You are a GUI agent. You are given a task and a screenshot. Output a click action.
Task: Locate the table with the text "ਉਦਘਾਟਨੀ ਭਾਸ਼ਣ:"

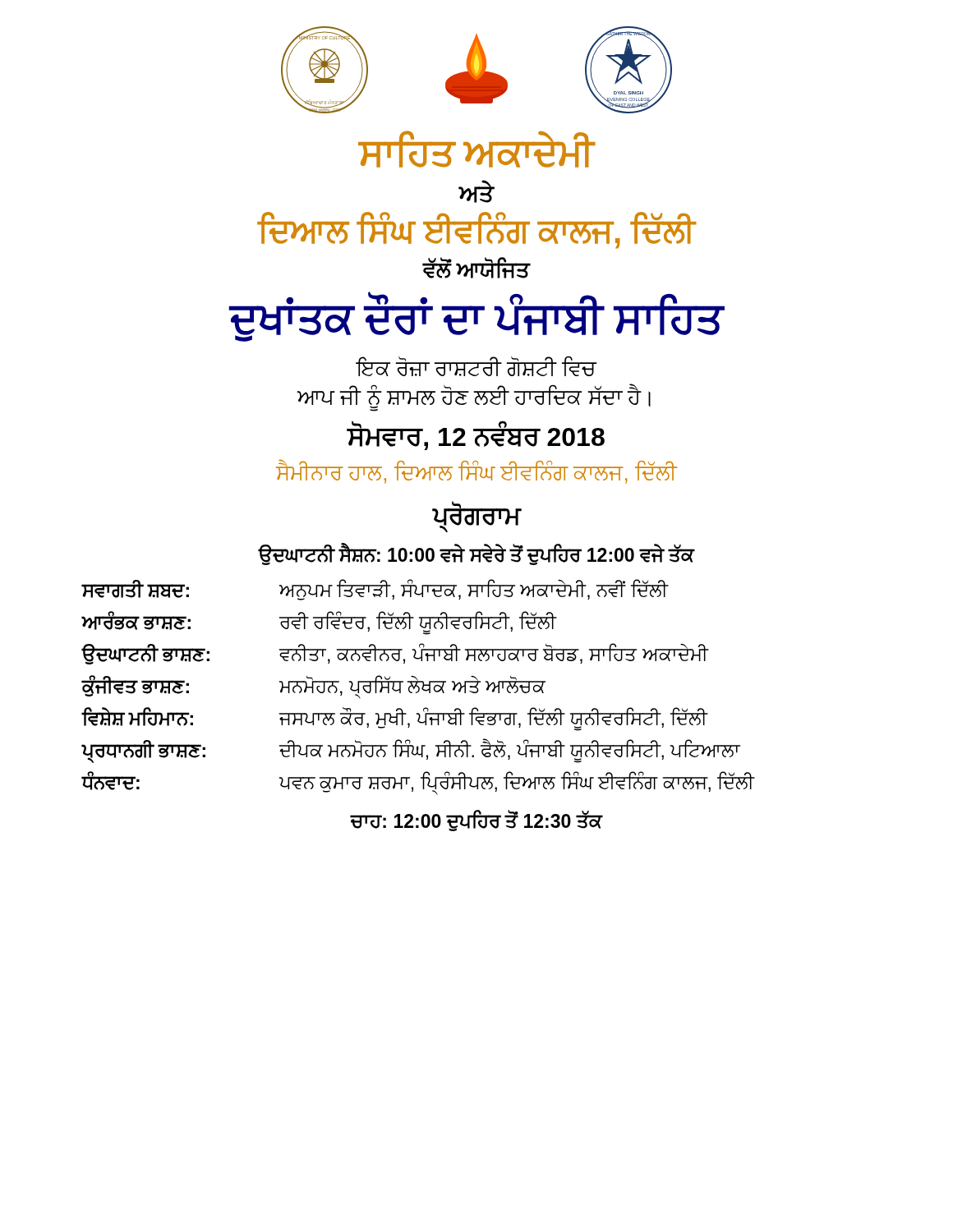[476, 687]
